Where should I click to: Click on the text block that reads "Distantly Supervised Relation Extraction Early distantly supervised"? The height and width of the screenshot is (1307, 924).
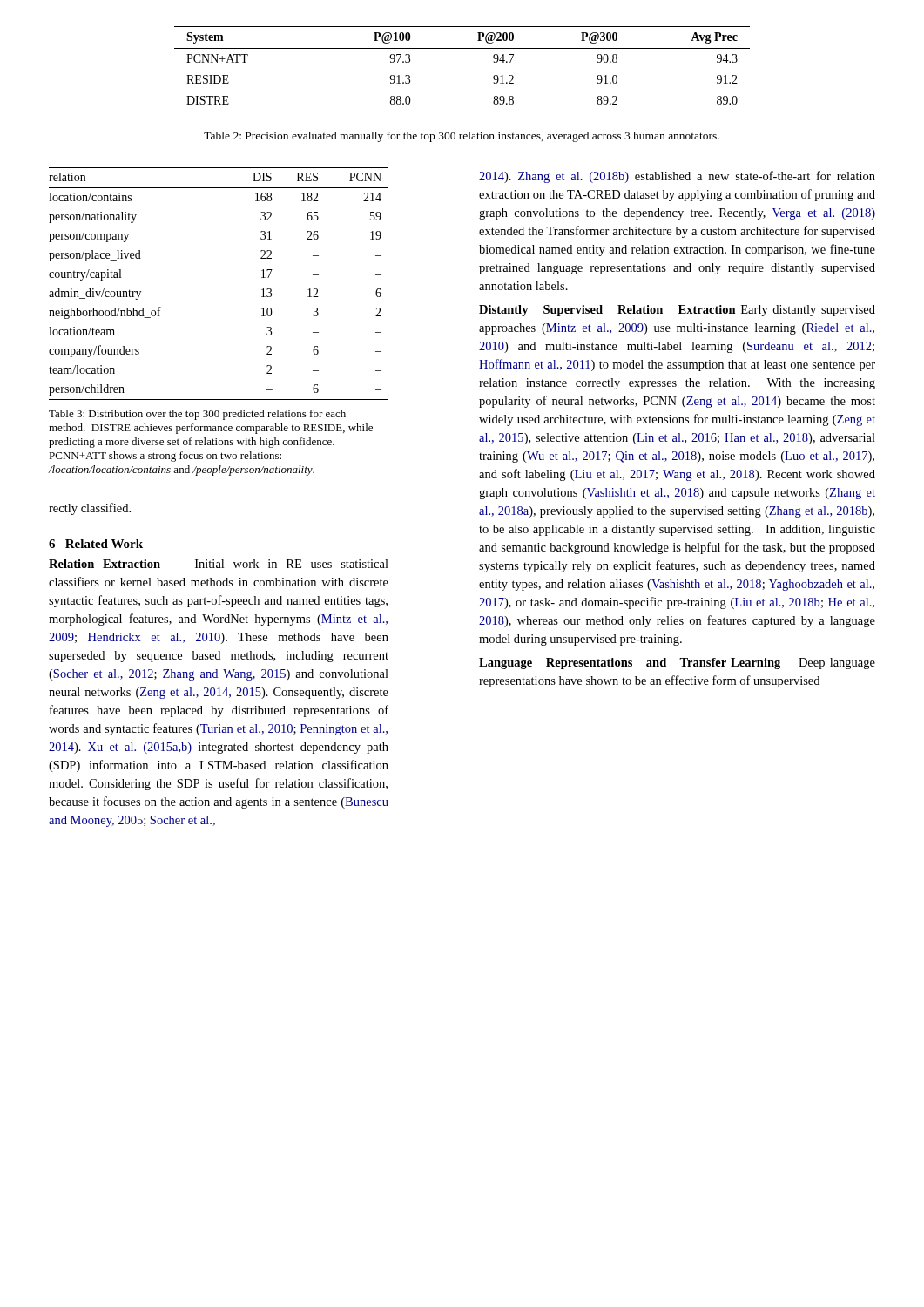[677, 474]
